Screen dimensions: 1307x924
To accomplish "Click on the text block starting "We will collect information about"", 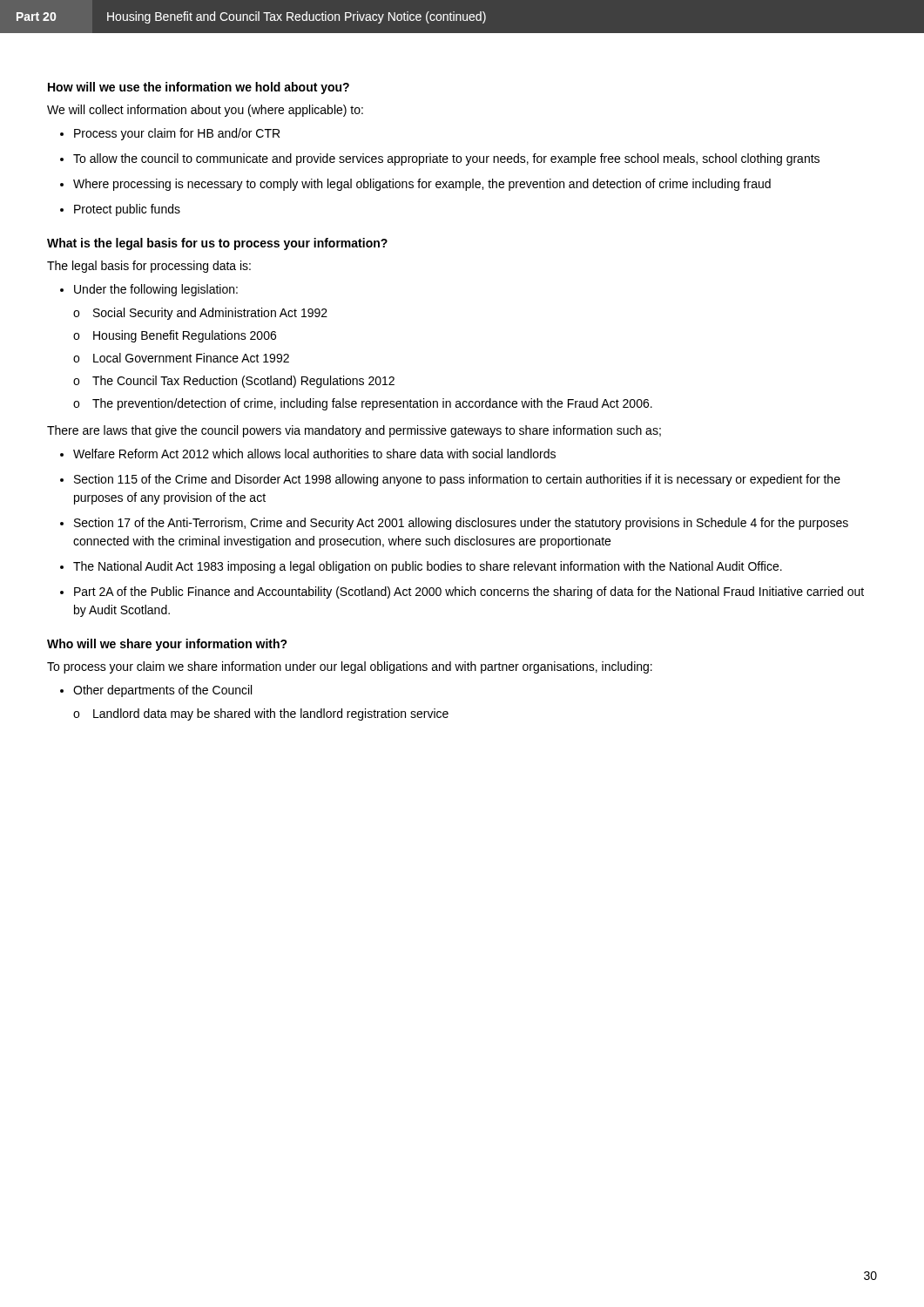I will (x=205, y=110).
